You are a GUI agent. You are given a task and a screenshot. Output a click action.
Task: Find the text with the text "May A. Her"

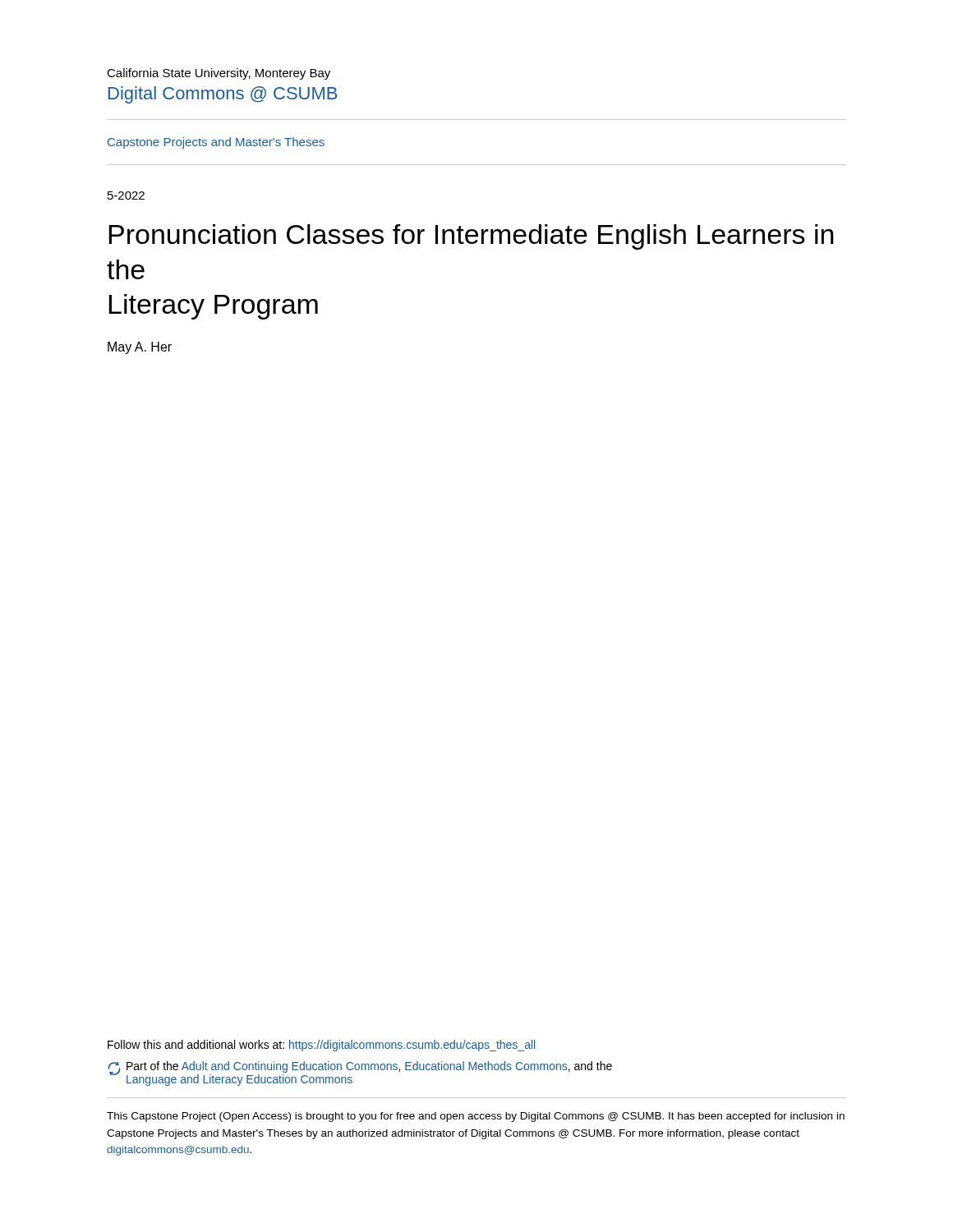point(139,347)
